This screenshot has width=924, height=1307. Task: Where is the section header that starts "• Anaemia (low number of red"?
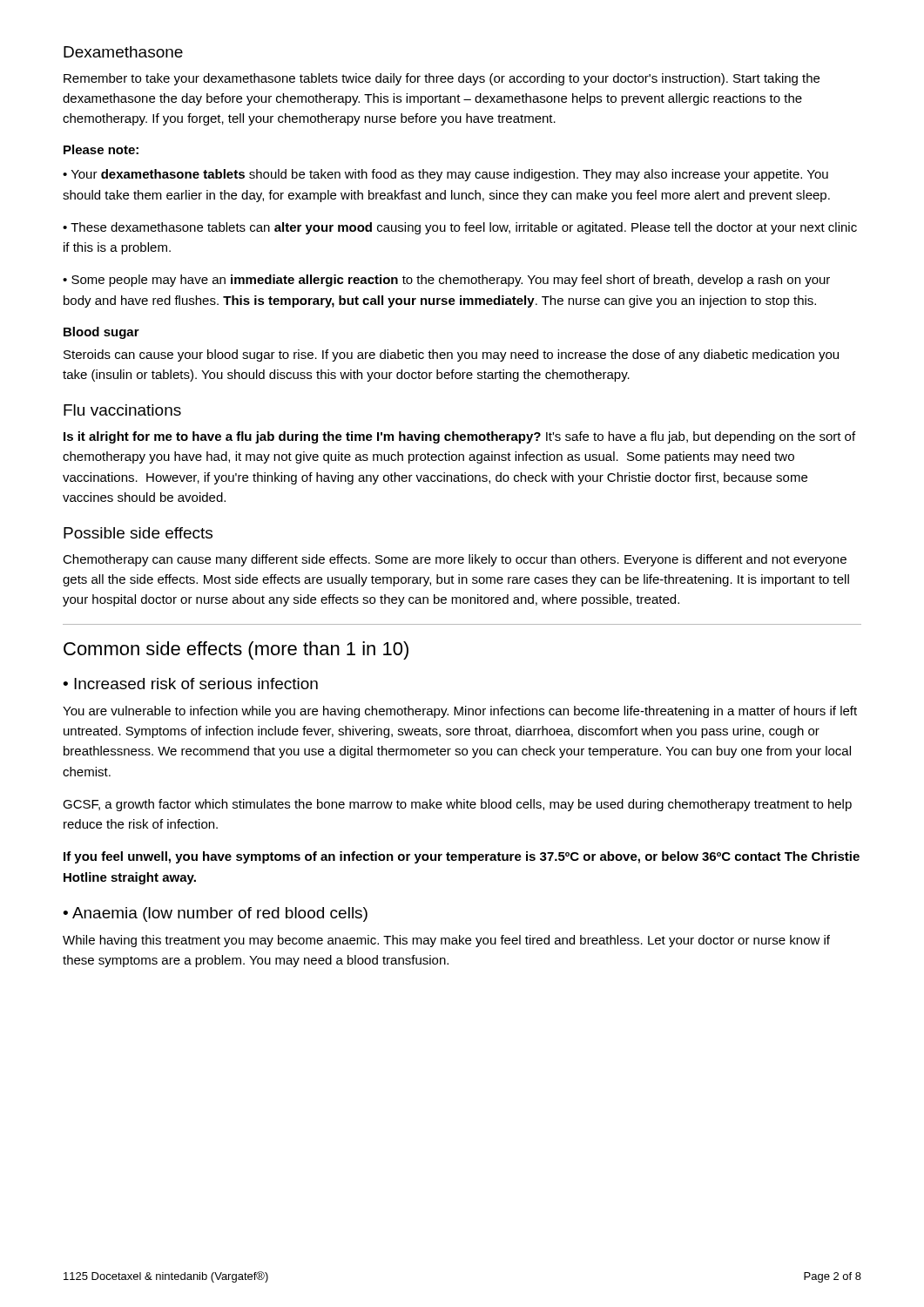216,913
